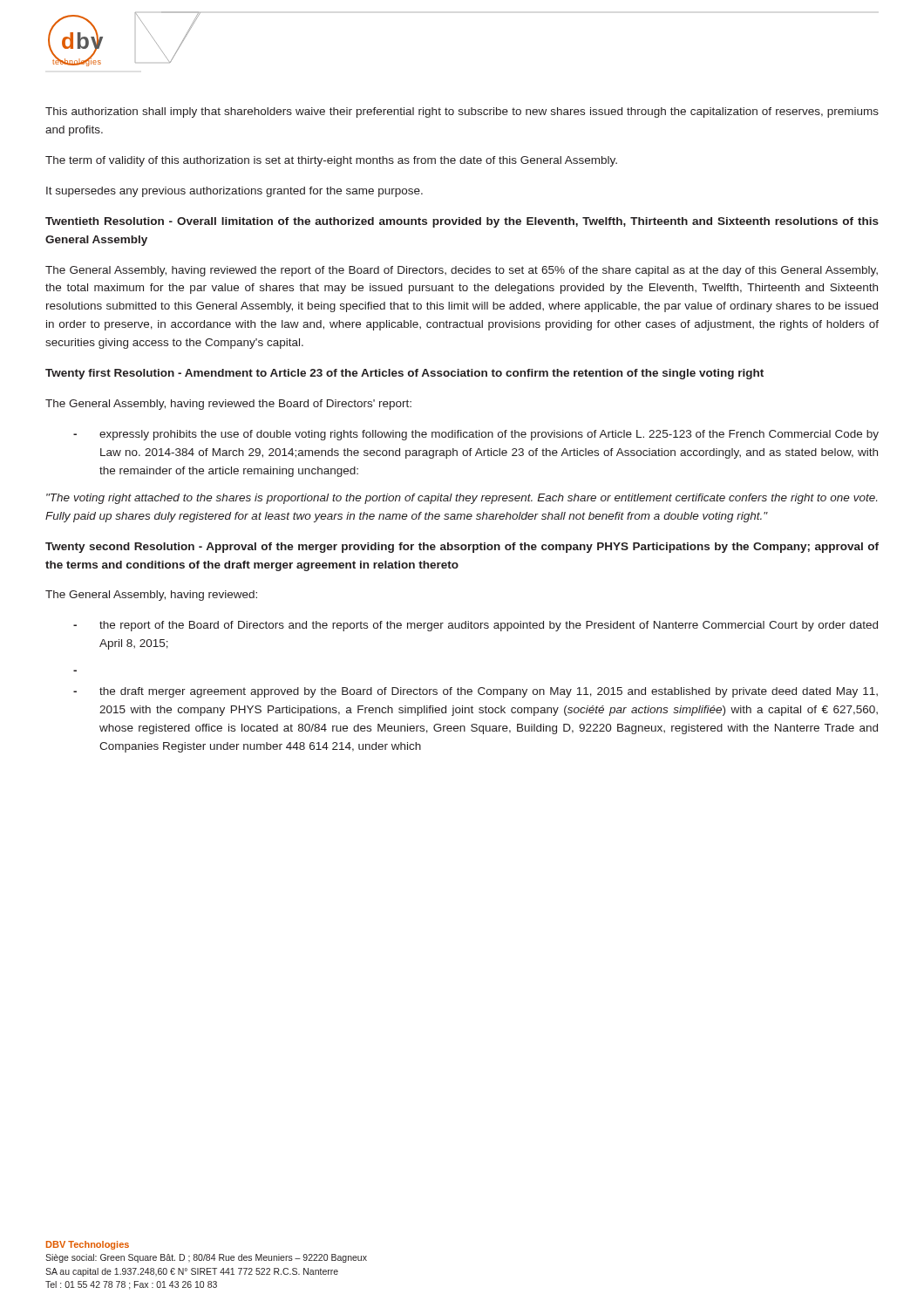Where is the section header that starts "Twenty first Resolution"?
The image size is (924, 1308).
[x=405, y=373]
